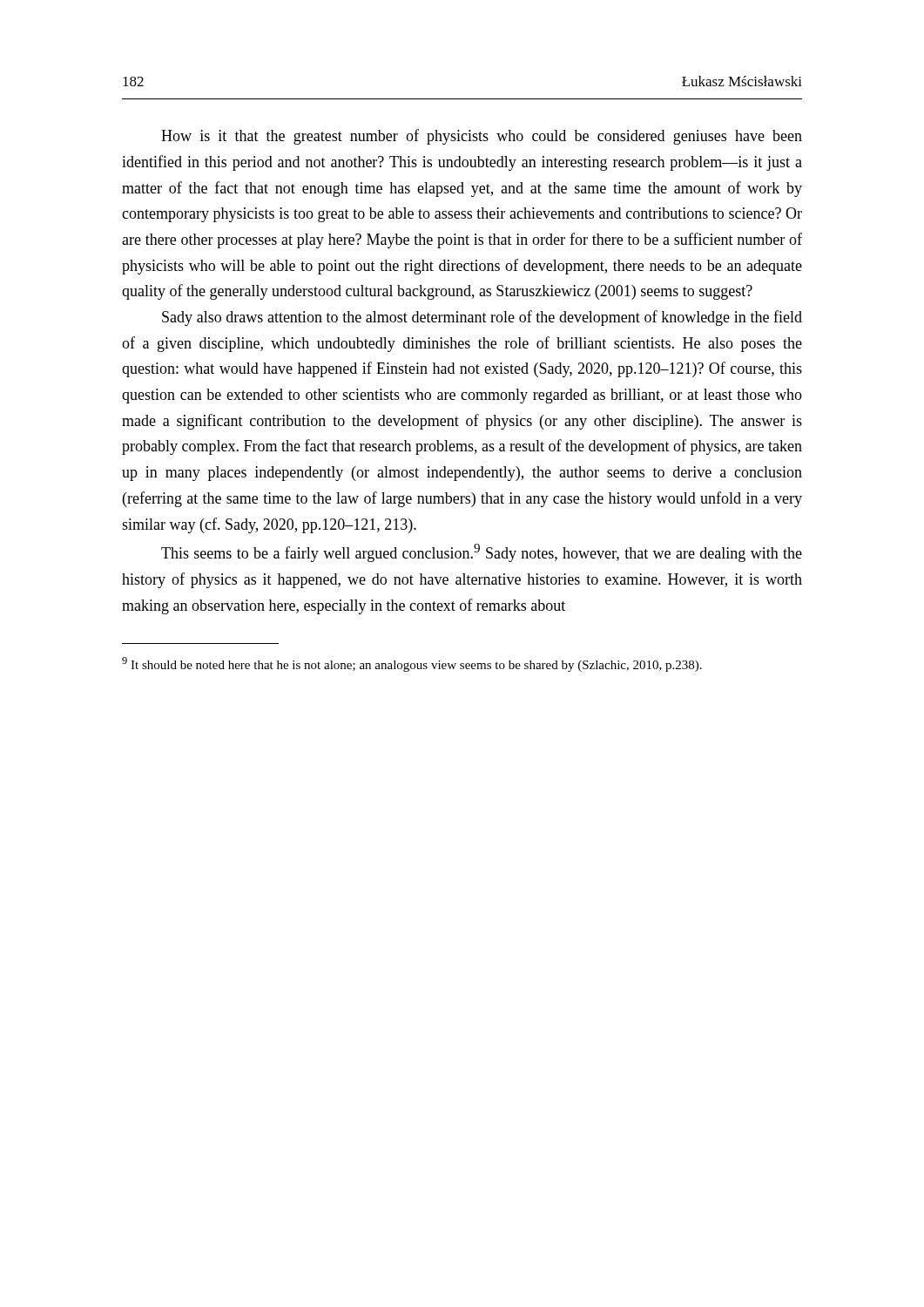Navigate to the text block starting "9 It should be"
The image size is (924, 1307).
point(412,663)
